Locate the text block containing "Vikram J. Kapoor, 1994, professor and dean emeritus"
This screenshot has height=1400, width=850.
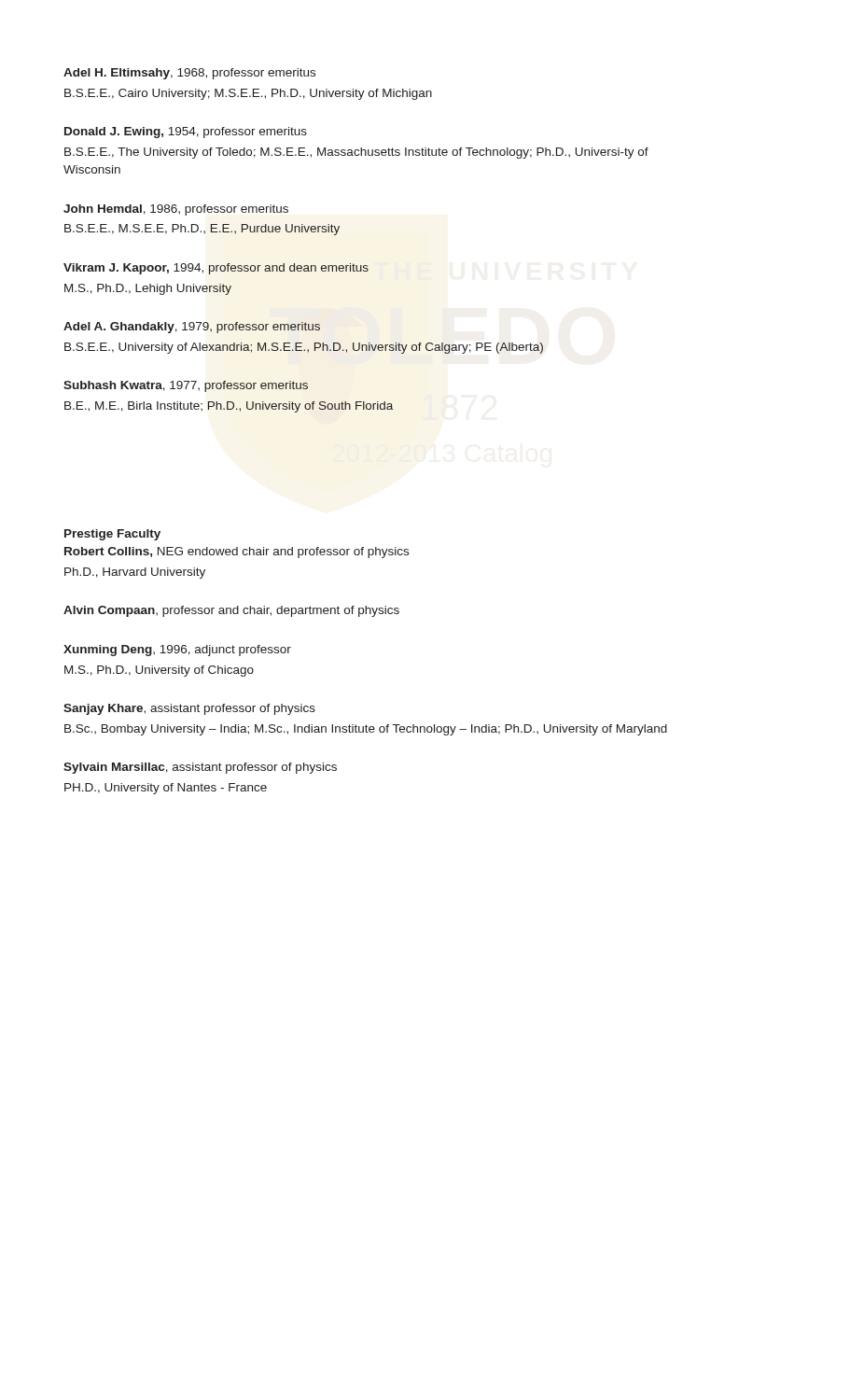point(216,269)
